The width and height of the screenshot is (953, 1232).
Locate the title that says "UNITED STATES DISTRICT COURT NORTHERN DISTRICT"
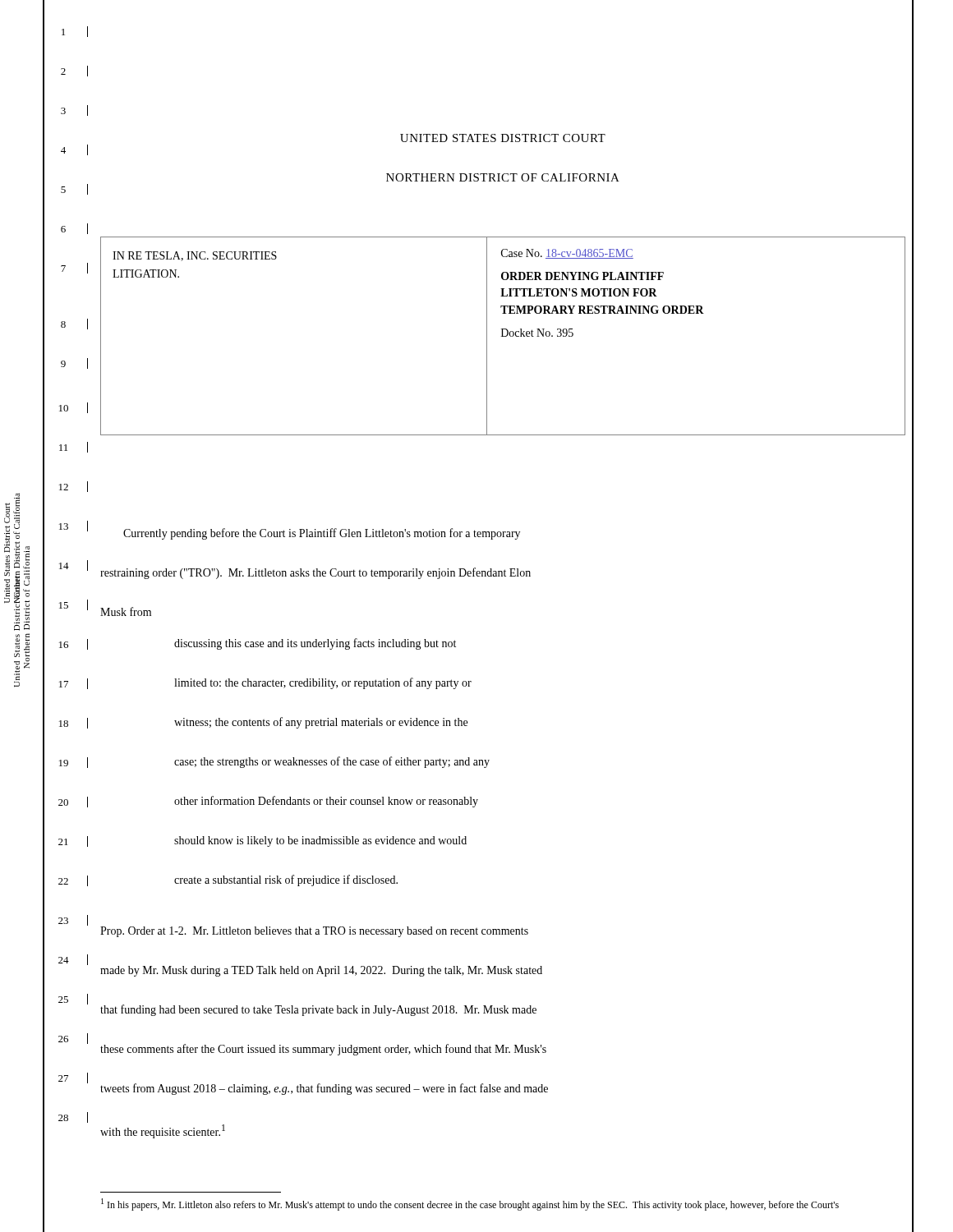pos(503,138)
